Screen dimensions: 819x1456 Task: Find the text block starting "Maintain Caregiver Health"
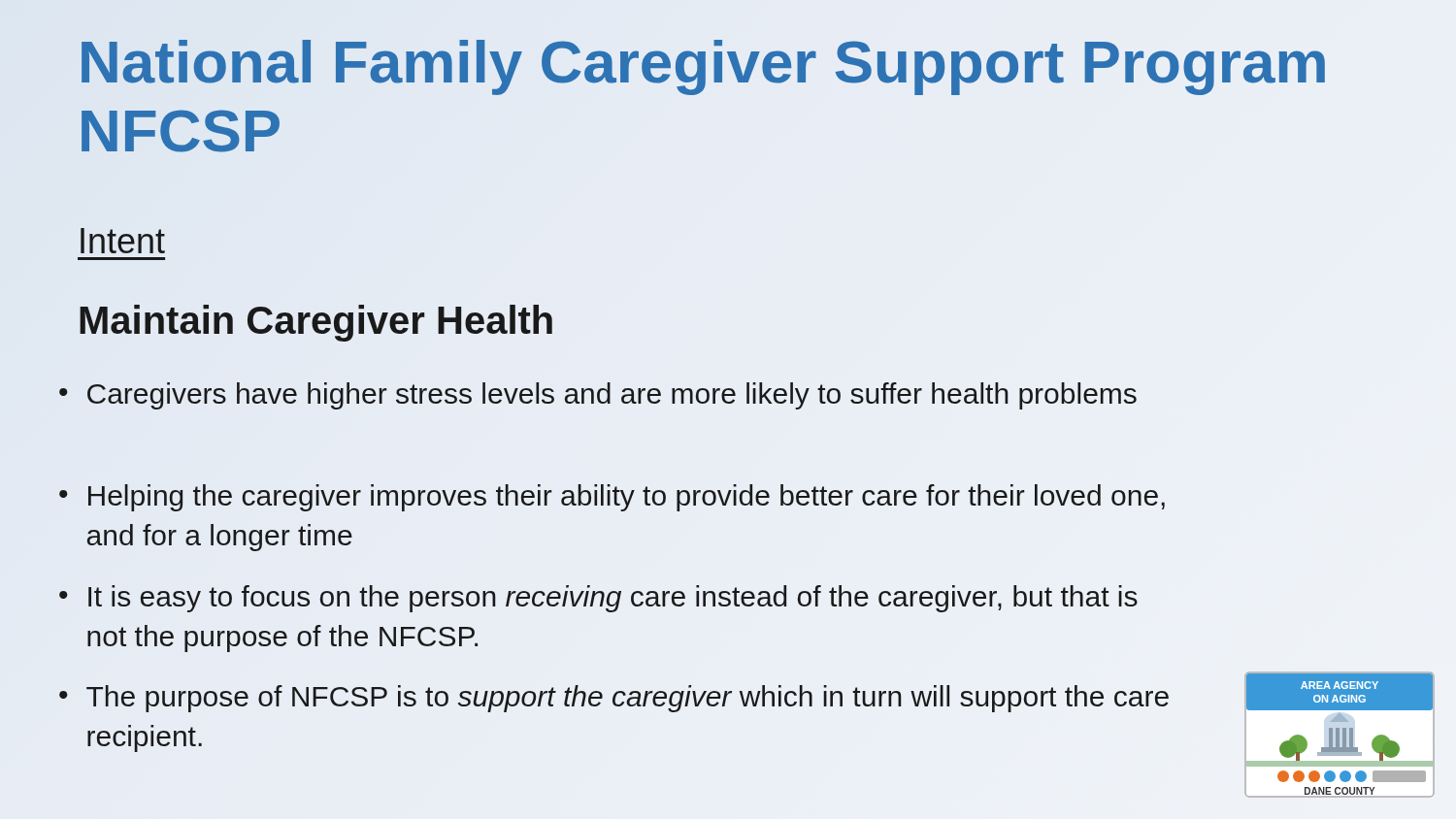(316, 320)
